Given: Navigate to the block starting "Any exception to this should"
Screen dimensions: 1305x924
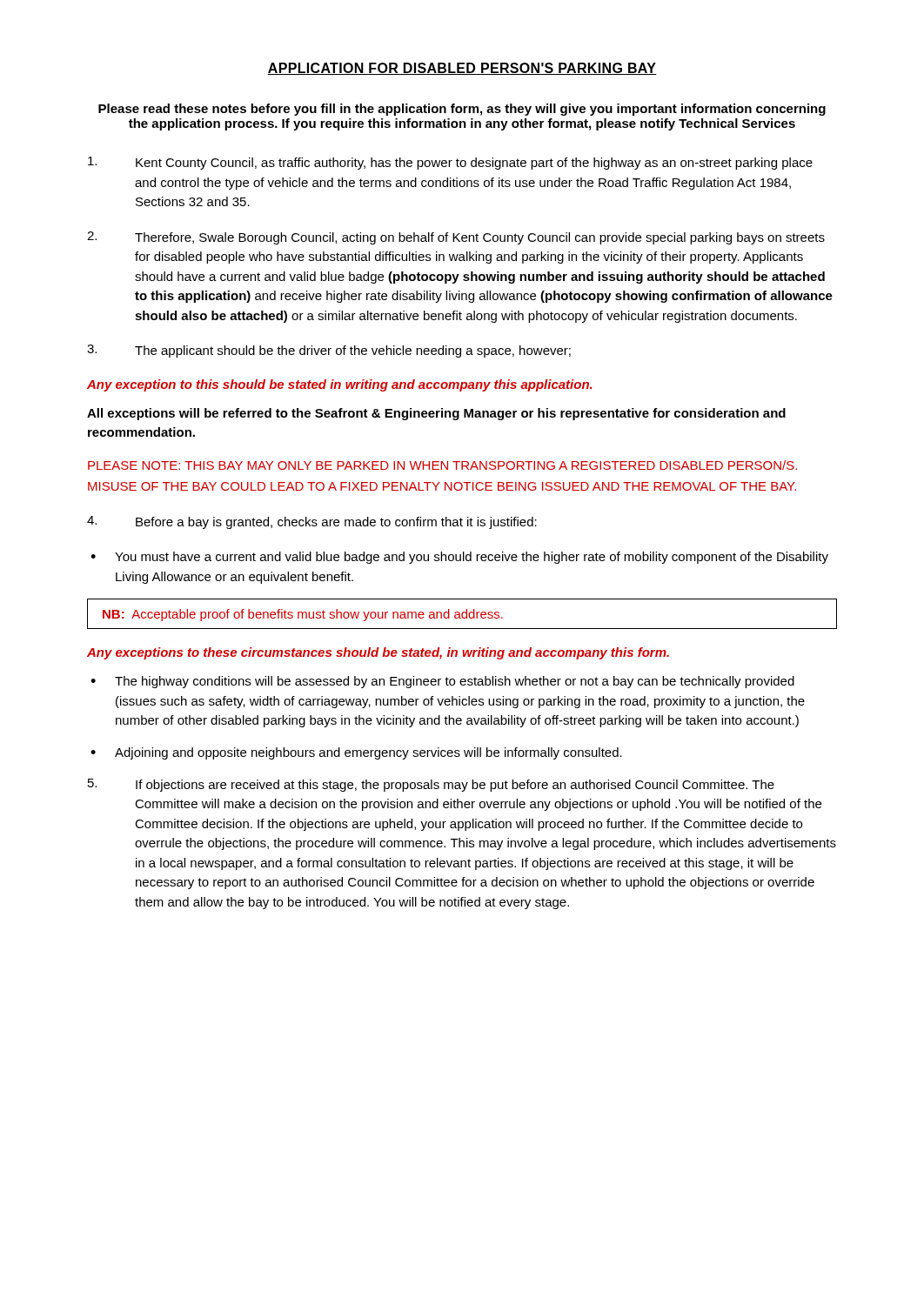Looking at the screenshot, I should pyautogui.click(x=340, y=384).
